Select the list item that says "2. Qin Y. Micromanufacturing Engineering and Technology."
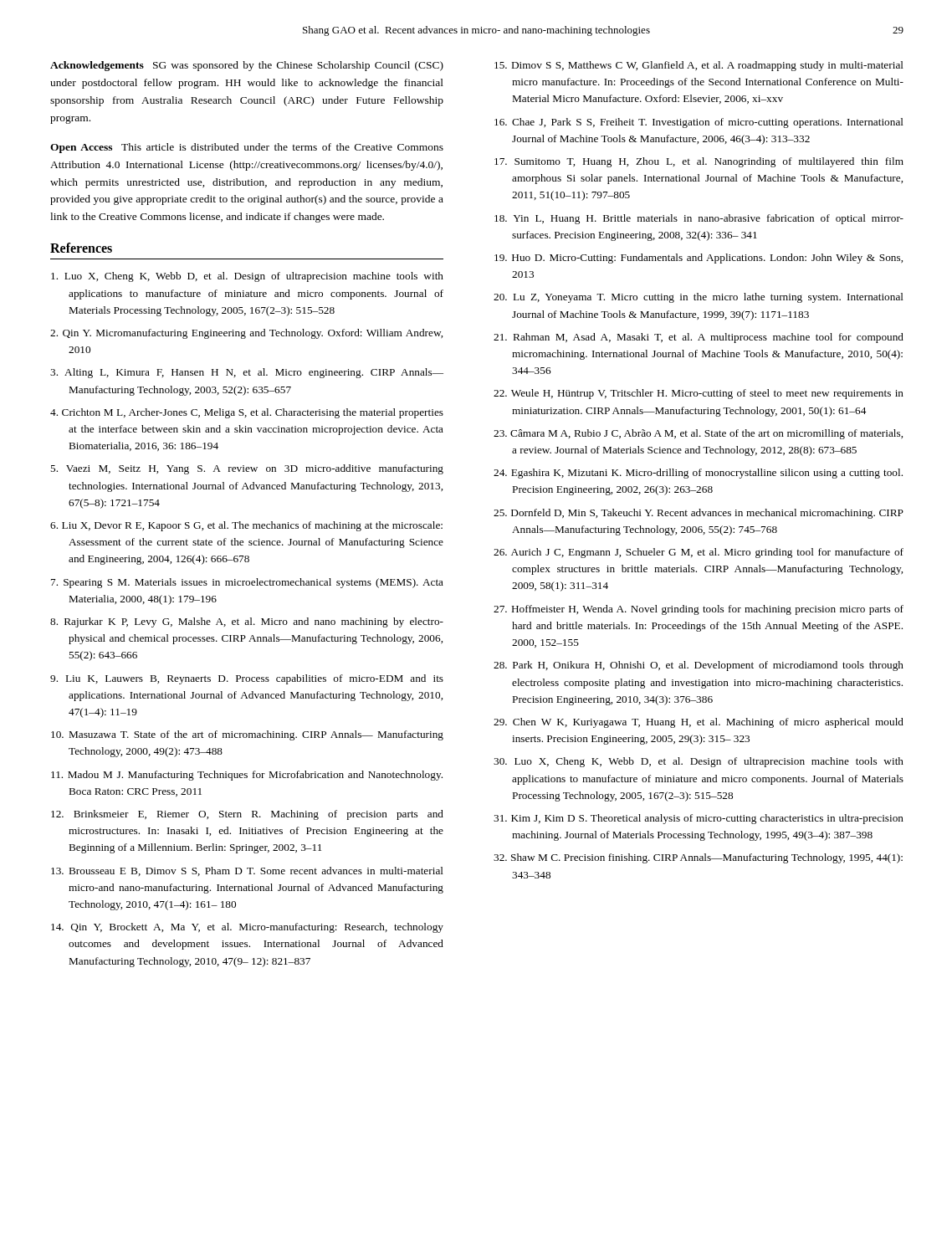The image size is (952, 1255). pos(247,341)
